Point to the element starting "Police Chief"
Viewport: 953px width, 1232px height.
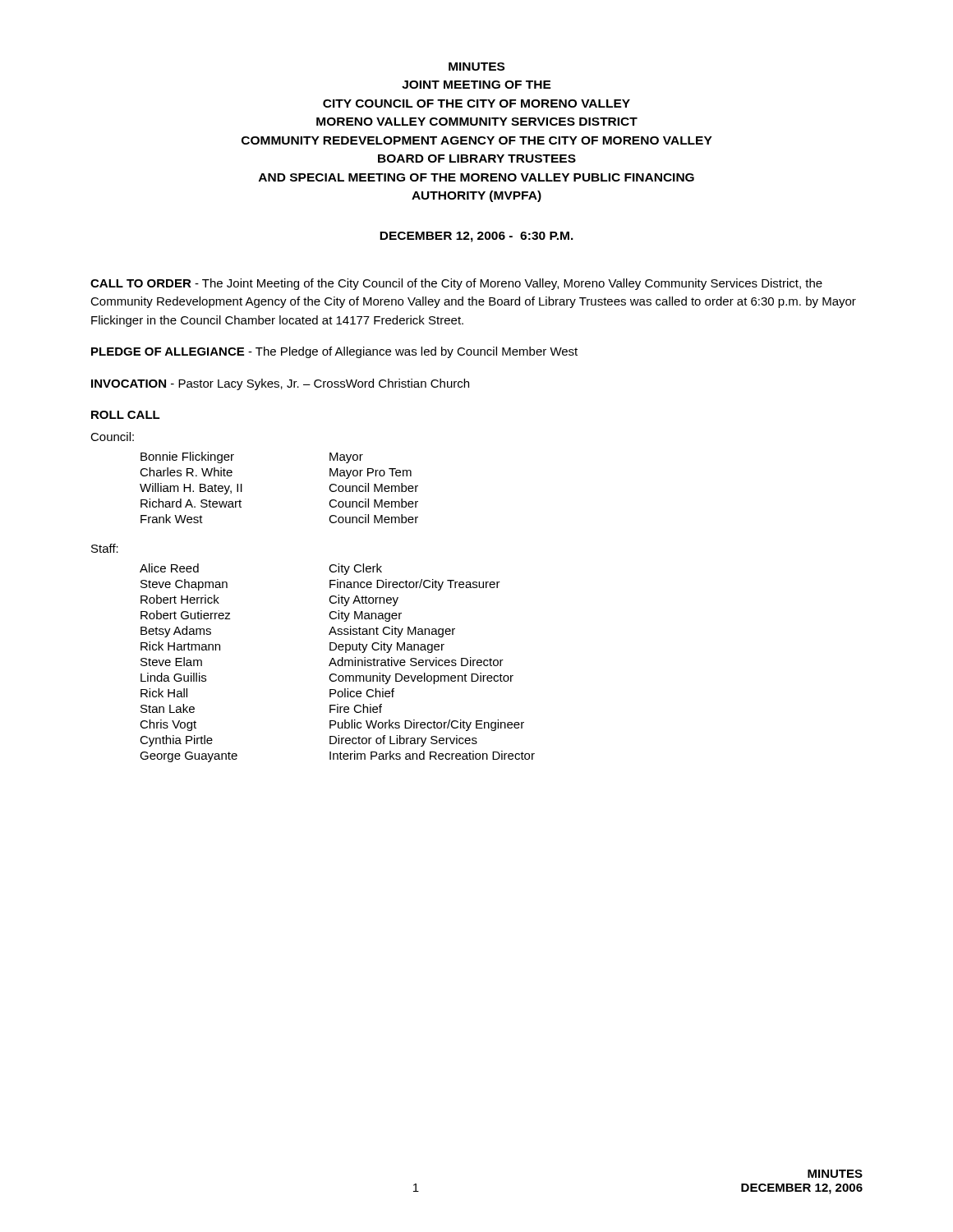(361, 693)
